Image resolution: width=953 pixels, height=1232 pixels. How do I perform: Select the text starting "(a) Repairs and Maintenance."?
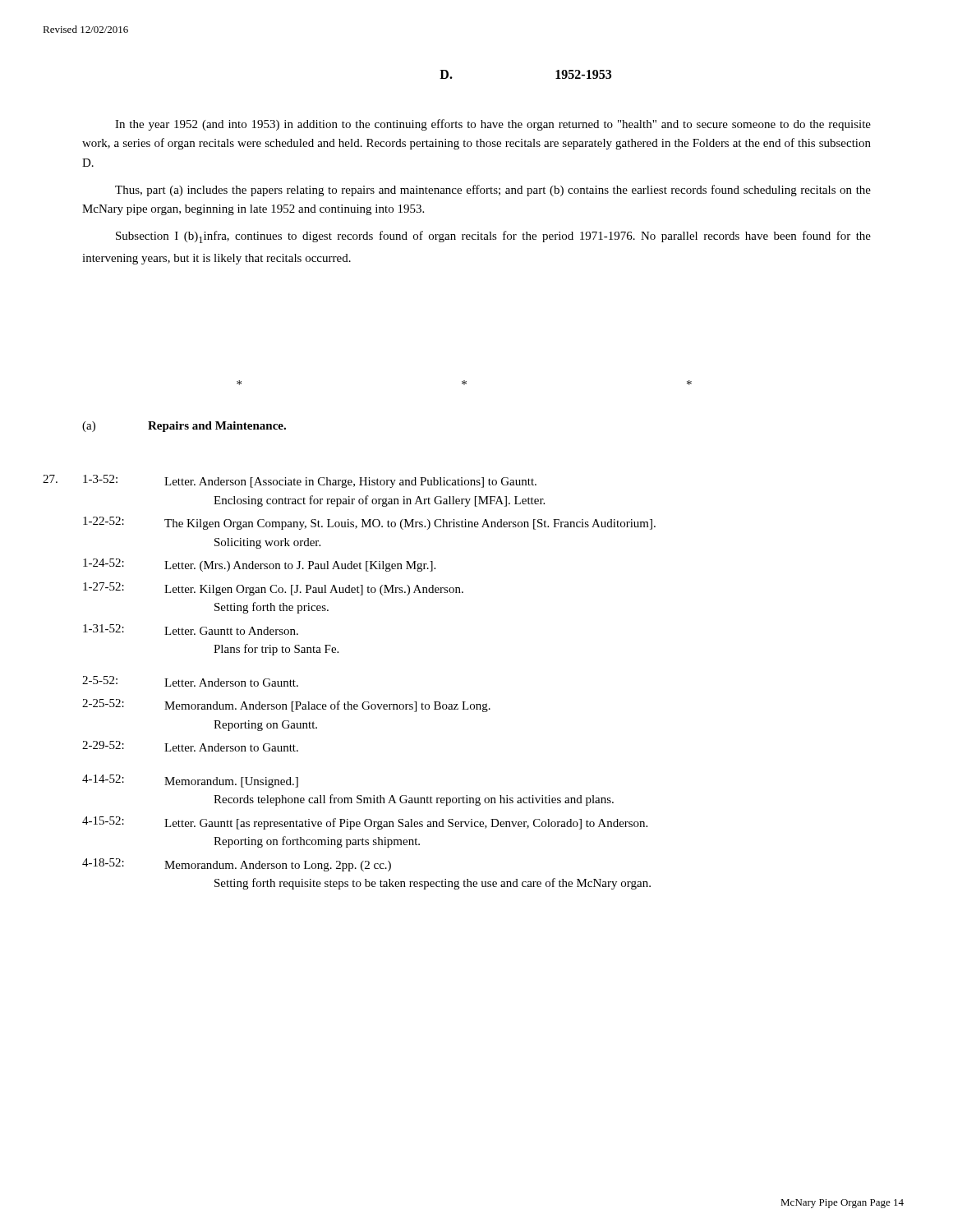[184, 427]
